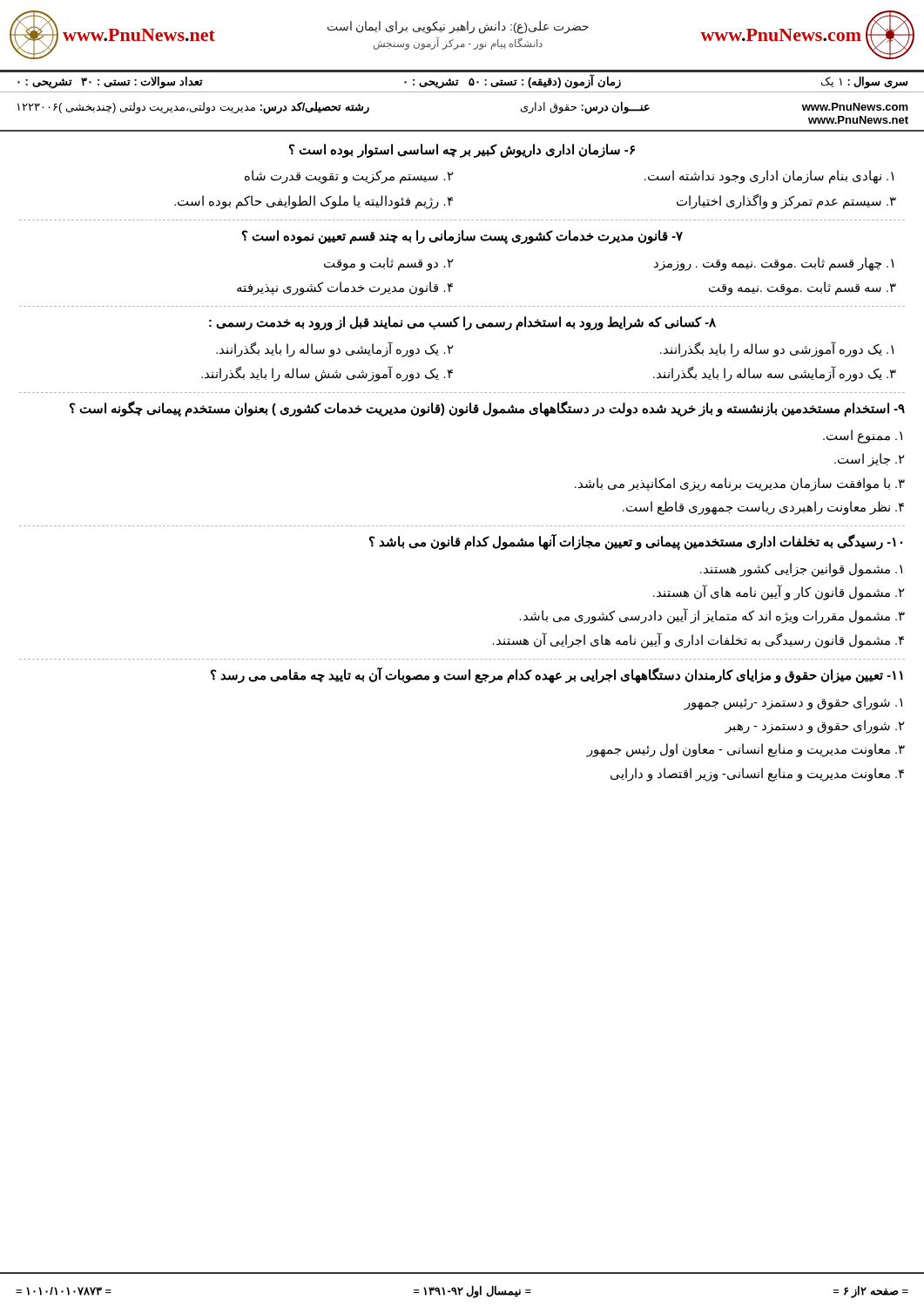Click on the text block containing "۶- سازمان اداری داریوش کبیر بر چه"

(462, 150)
